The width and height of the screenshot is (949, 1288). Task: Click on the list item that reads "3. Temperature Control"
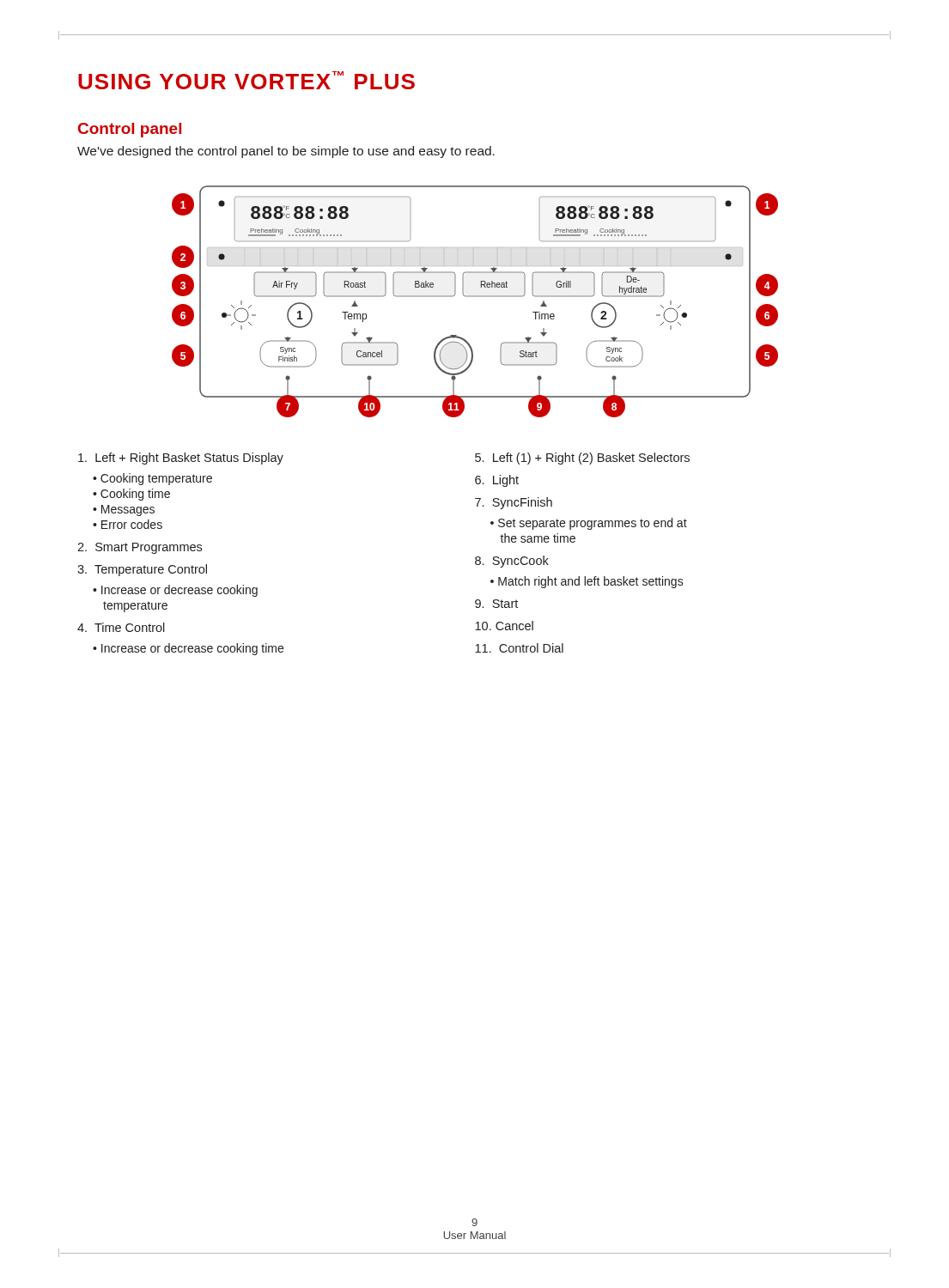point(143,569)
